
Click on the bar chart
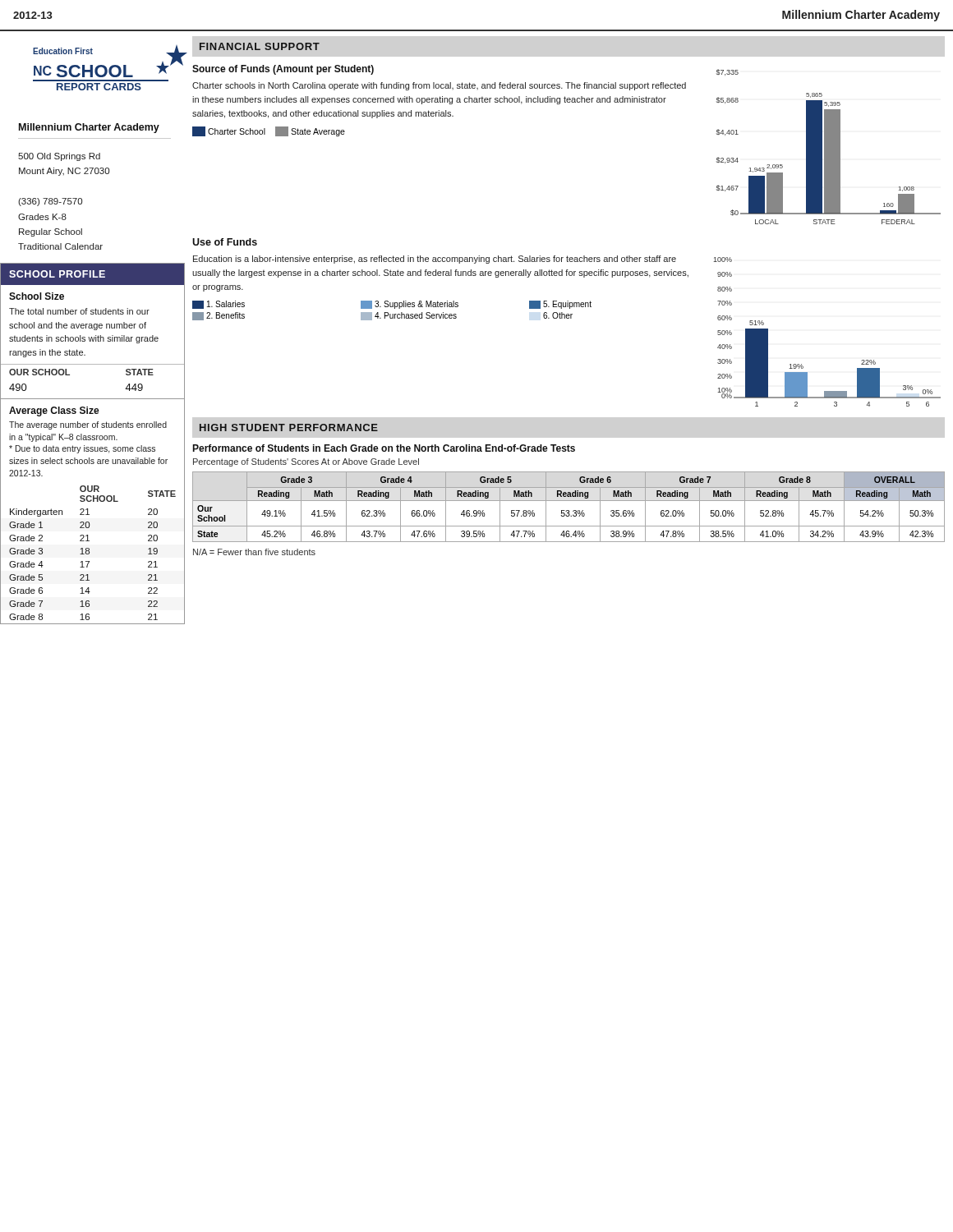(824, 331)
